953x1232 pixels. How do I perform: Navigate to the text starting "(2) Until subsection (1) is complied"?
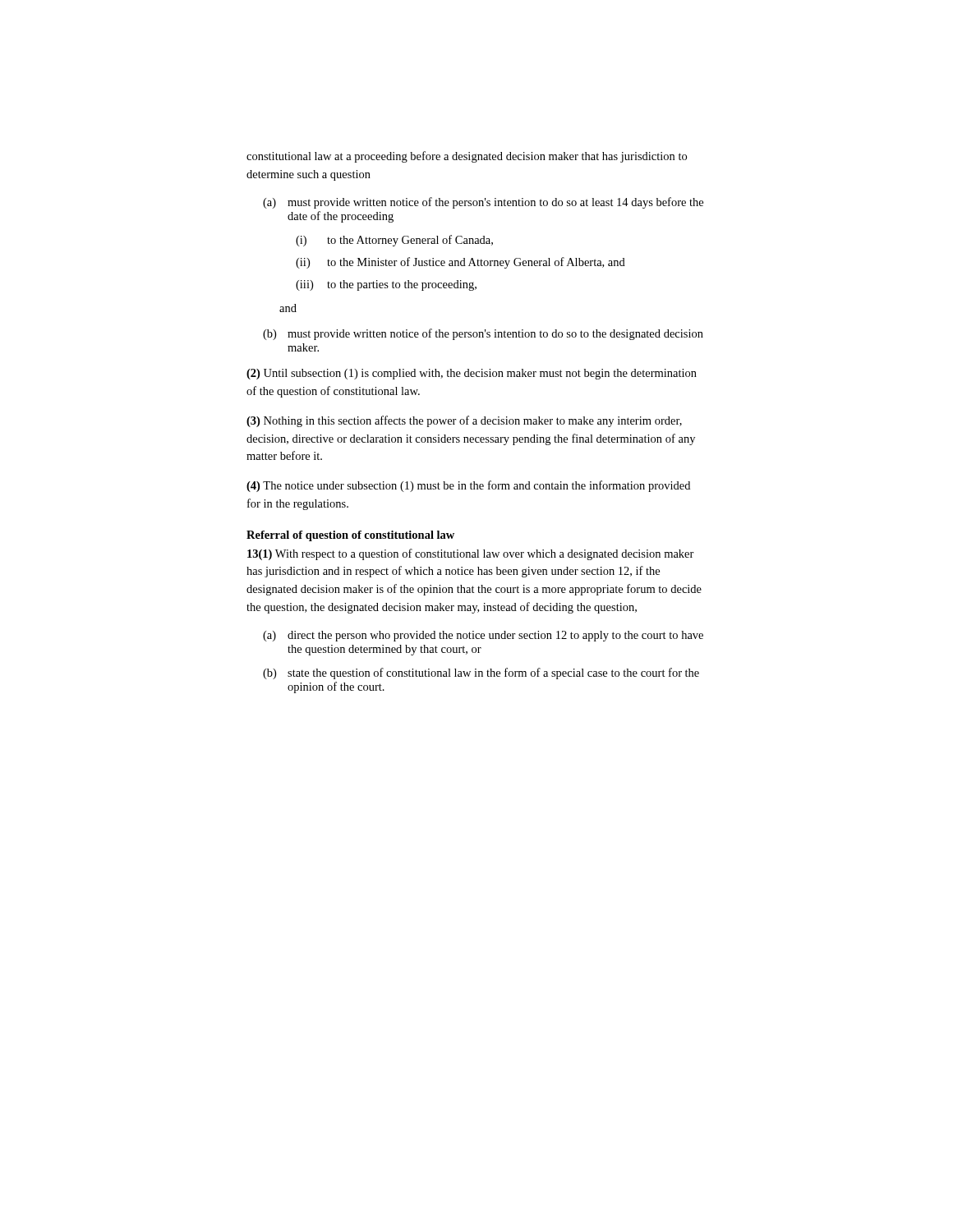point(472,382)
